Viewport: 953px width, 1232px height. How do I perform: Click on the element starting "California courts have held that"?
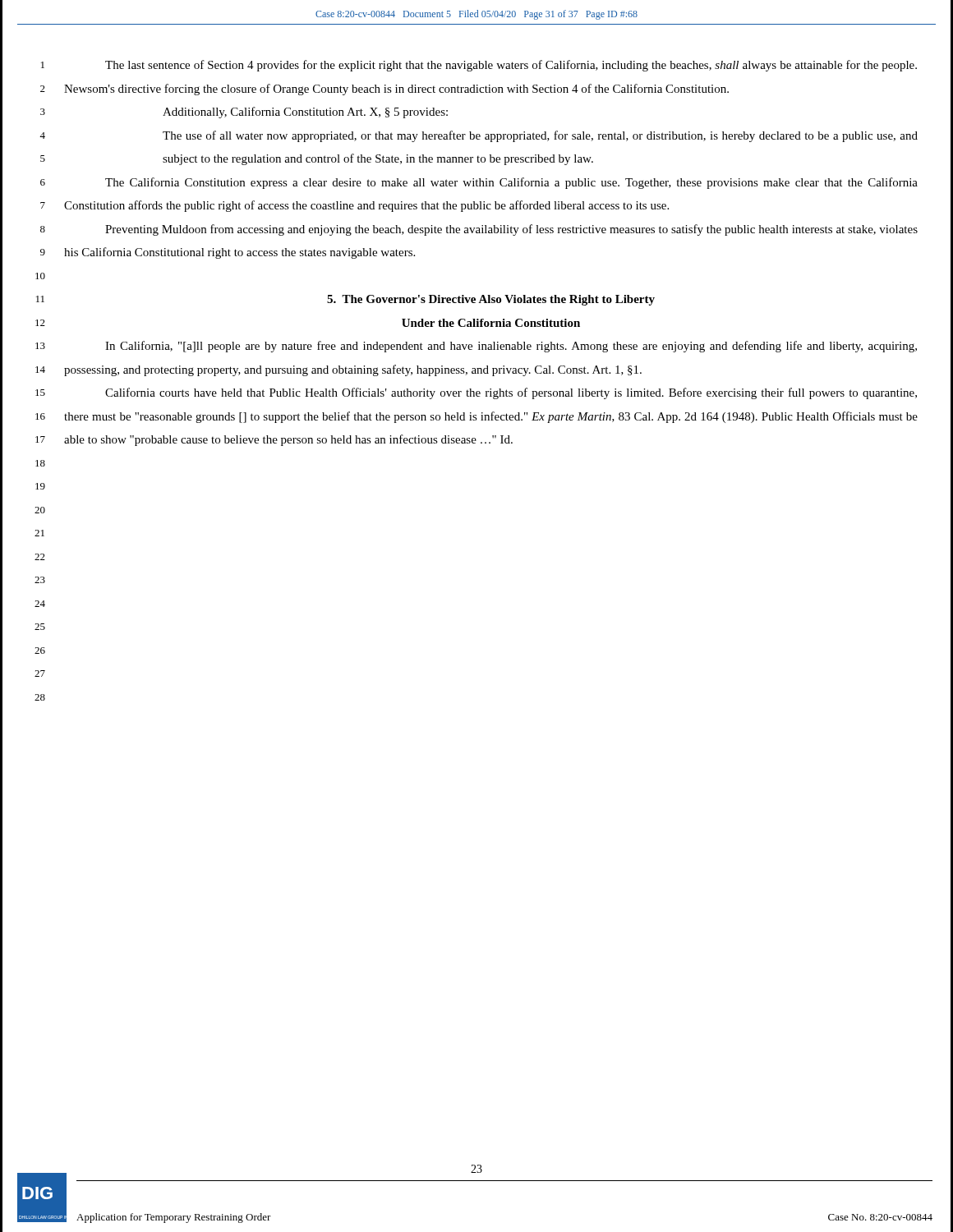[x=491, y=416]
